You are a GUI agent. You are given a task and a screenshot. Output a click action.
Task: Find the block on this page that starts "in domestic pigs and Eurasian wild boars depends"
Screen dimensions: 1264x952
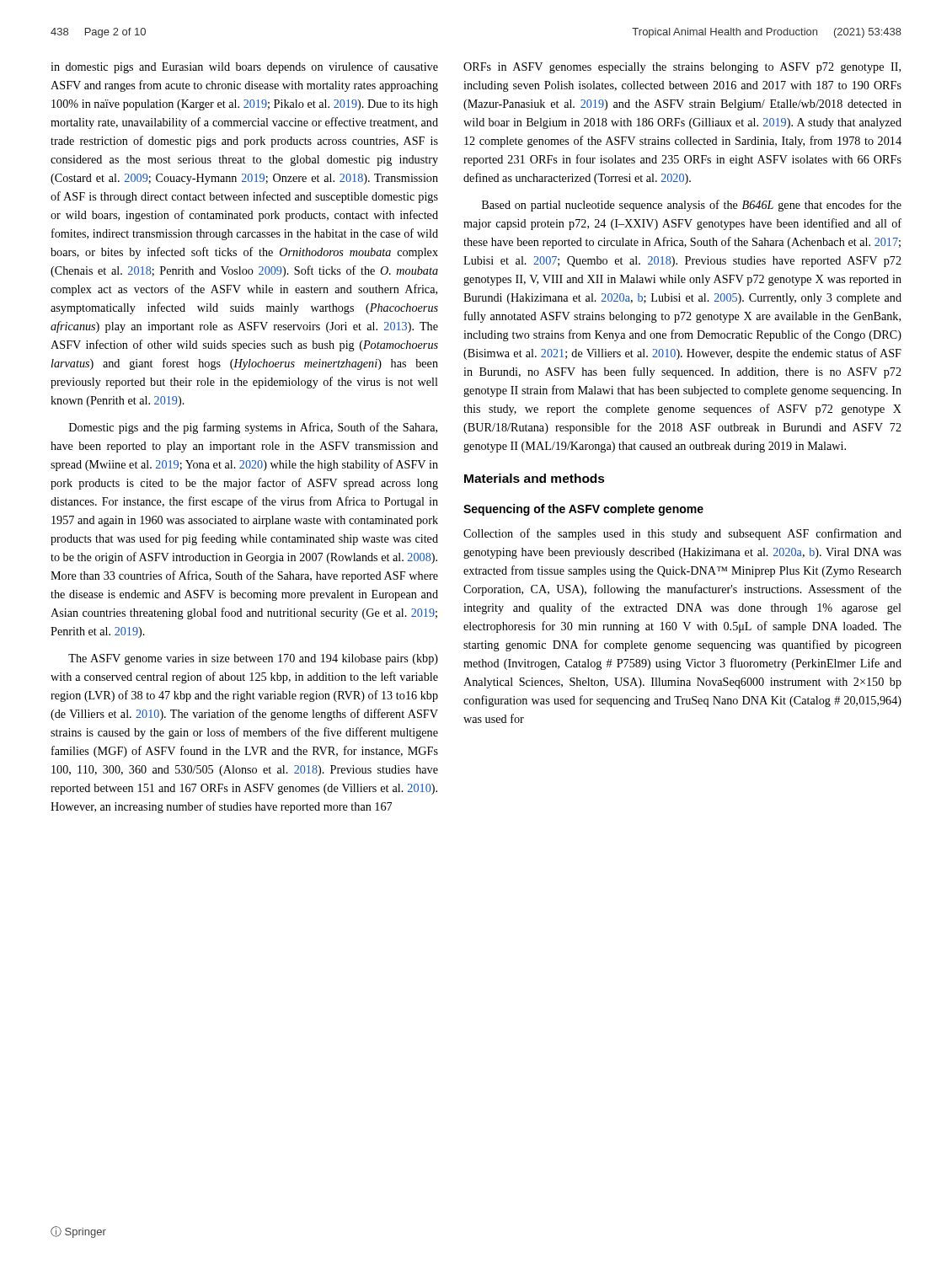coord(244,436)
